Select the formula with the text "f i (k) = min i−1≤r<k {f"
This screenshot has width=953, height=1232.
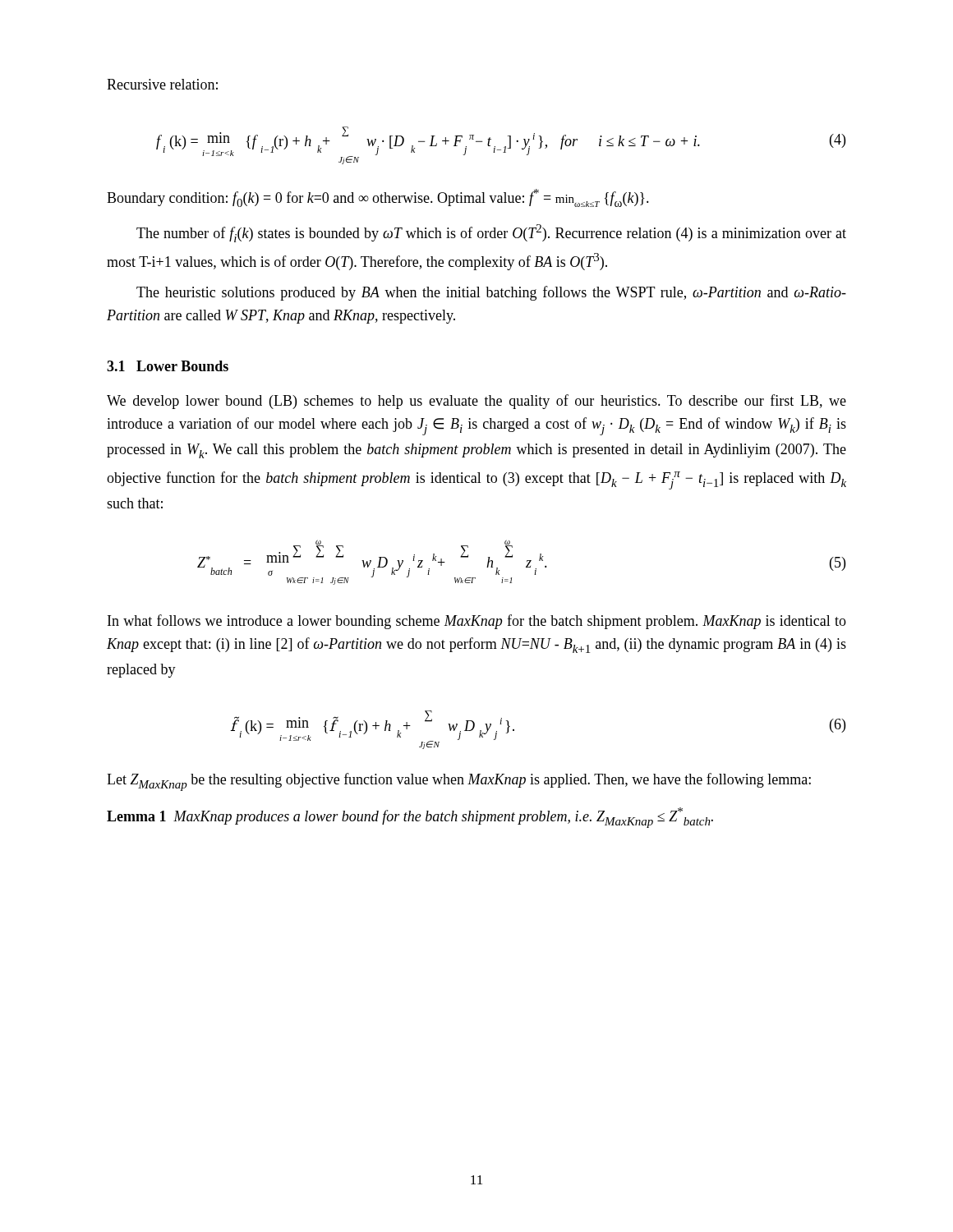click(476, 140)
